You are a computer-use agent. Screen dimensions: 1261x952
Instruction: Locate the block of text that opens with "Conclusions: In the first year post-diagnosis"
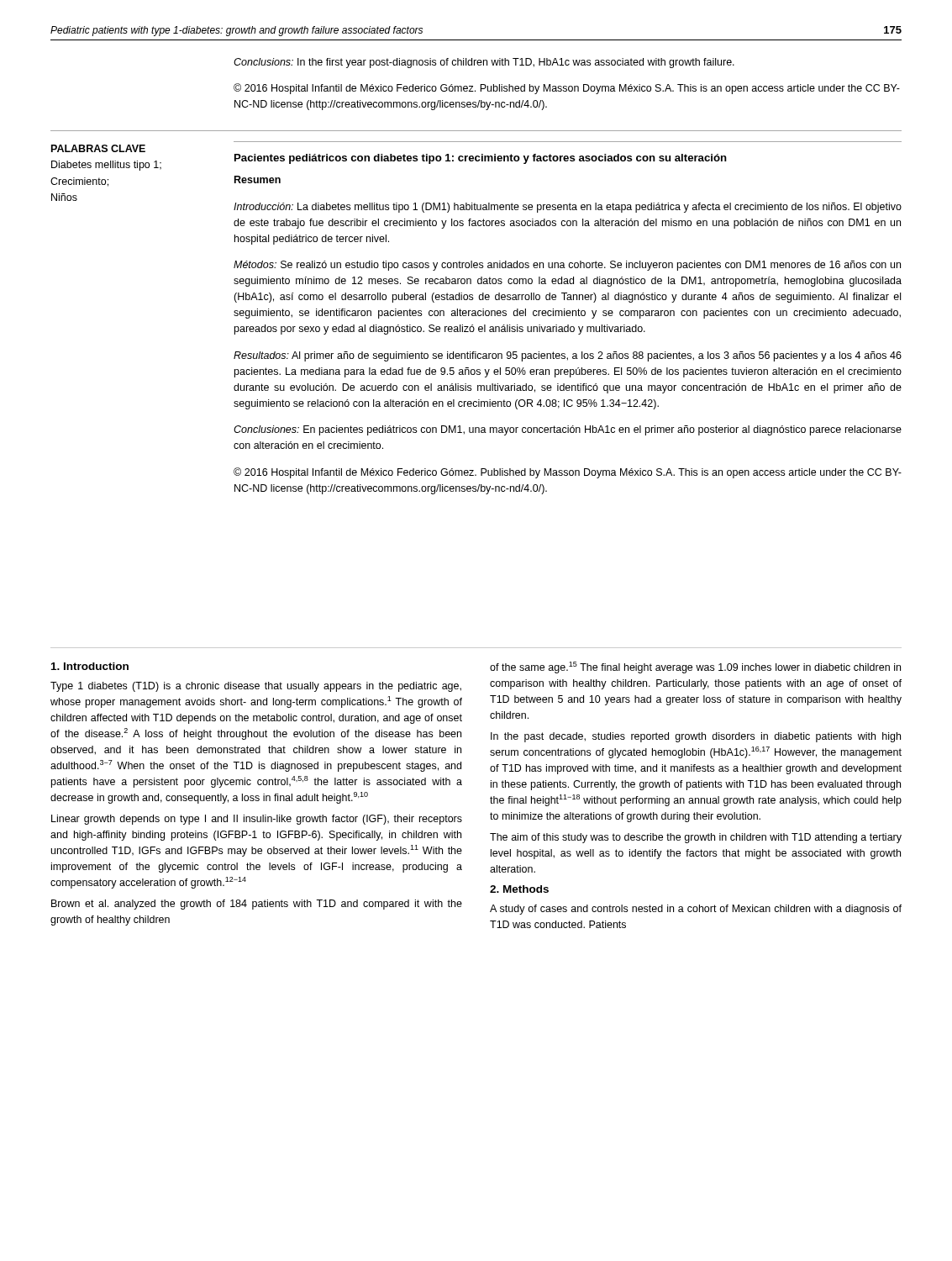[568, 83]
